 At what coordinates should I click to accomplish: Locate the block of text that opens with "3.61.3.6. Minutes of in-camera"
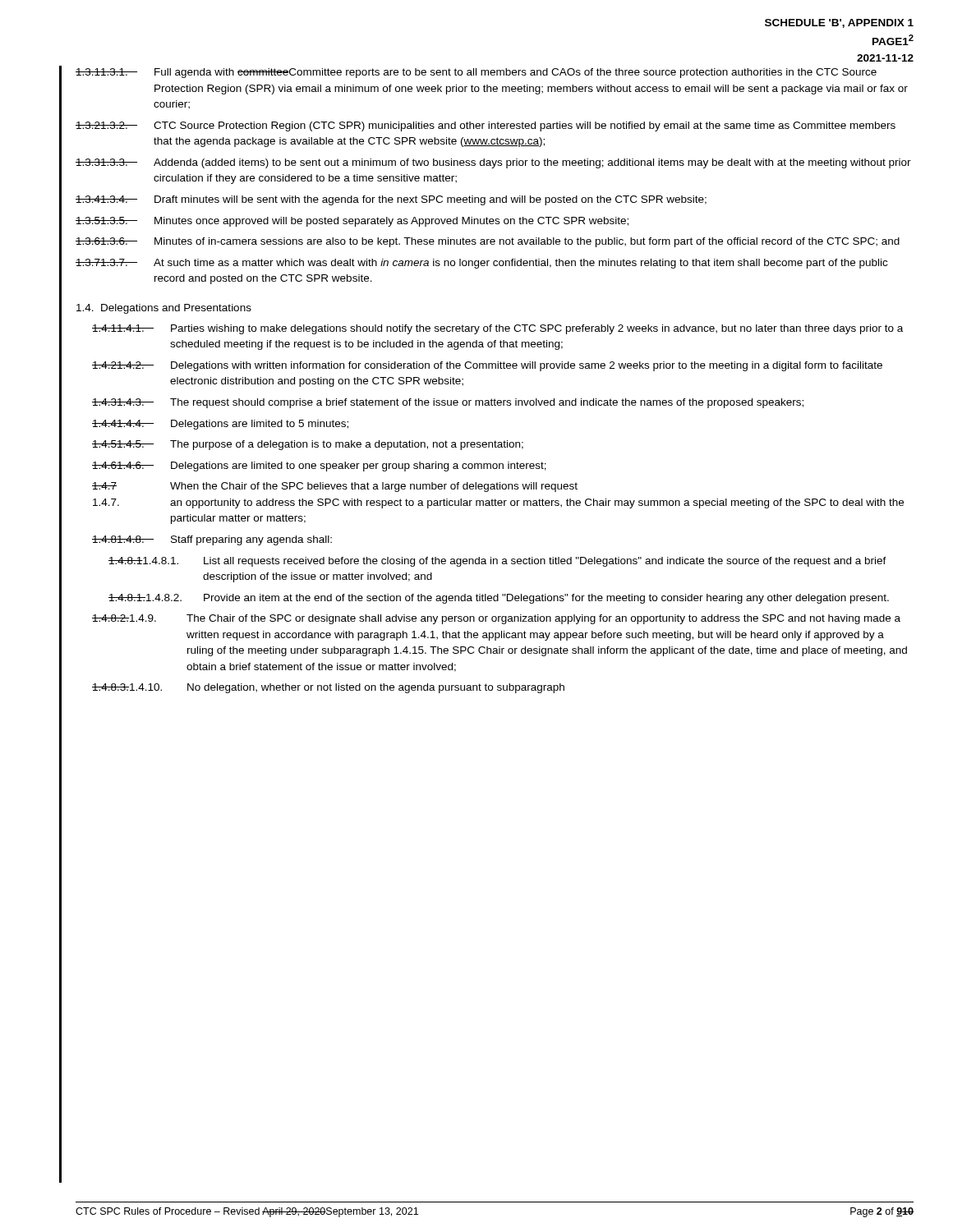click(x=495, y=241)
